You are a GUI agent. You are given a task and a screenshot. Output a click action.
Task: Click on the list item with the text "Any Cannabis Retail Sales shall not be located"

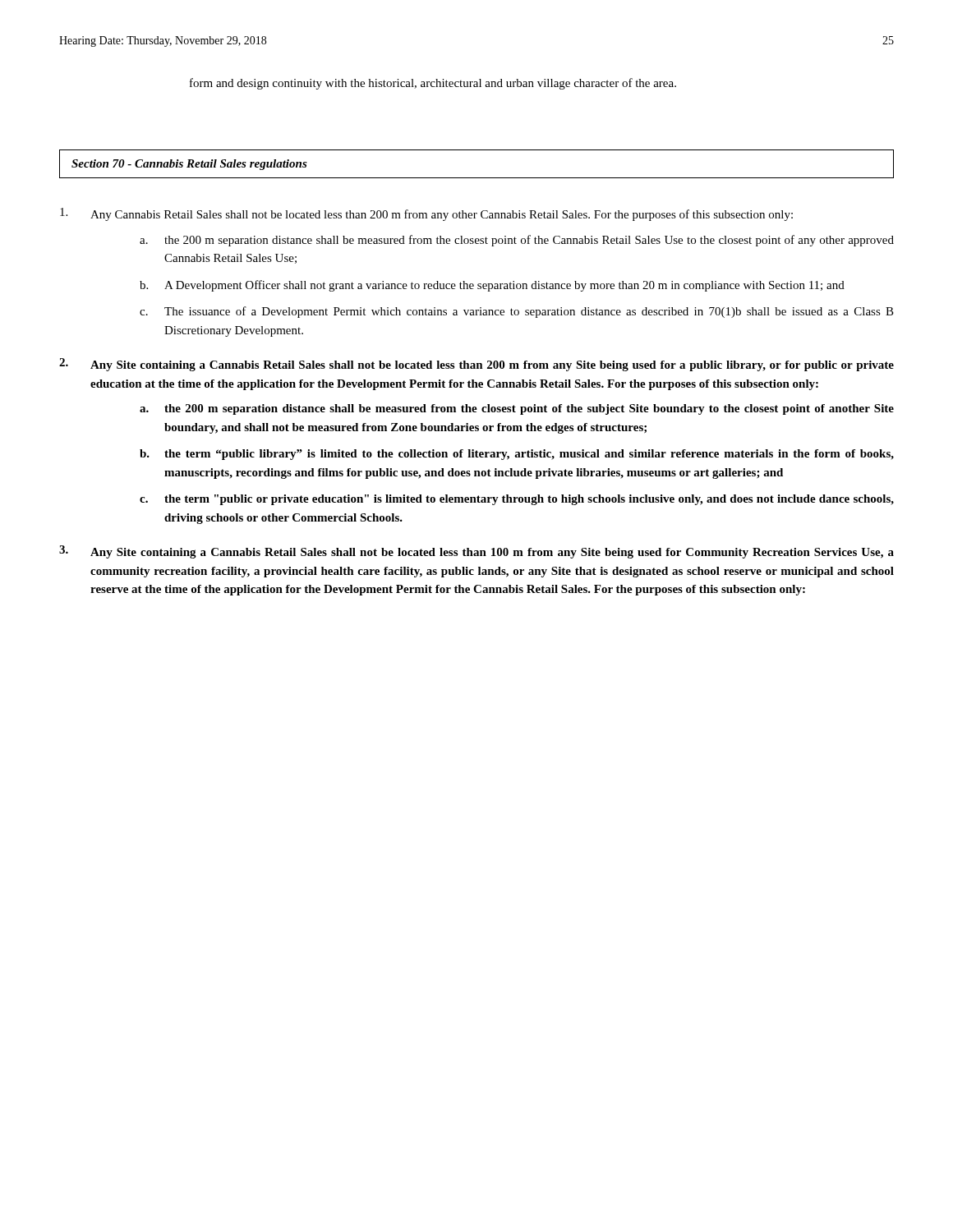tap(476, 276)
